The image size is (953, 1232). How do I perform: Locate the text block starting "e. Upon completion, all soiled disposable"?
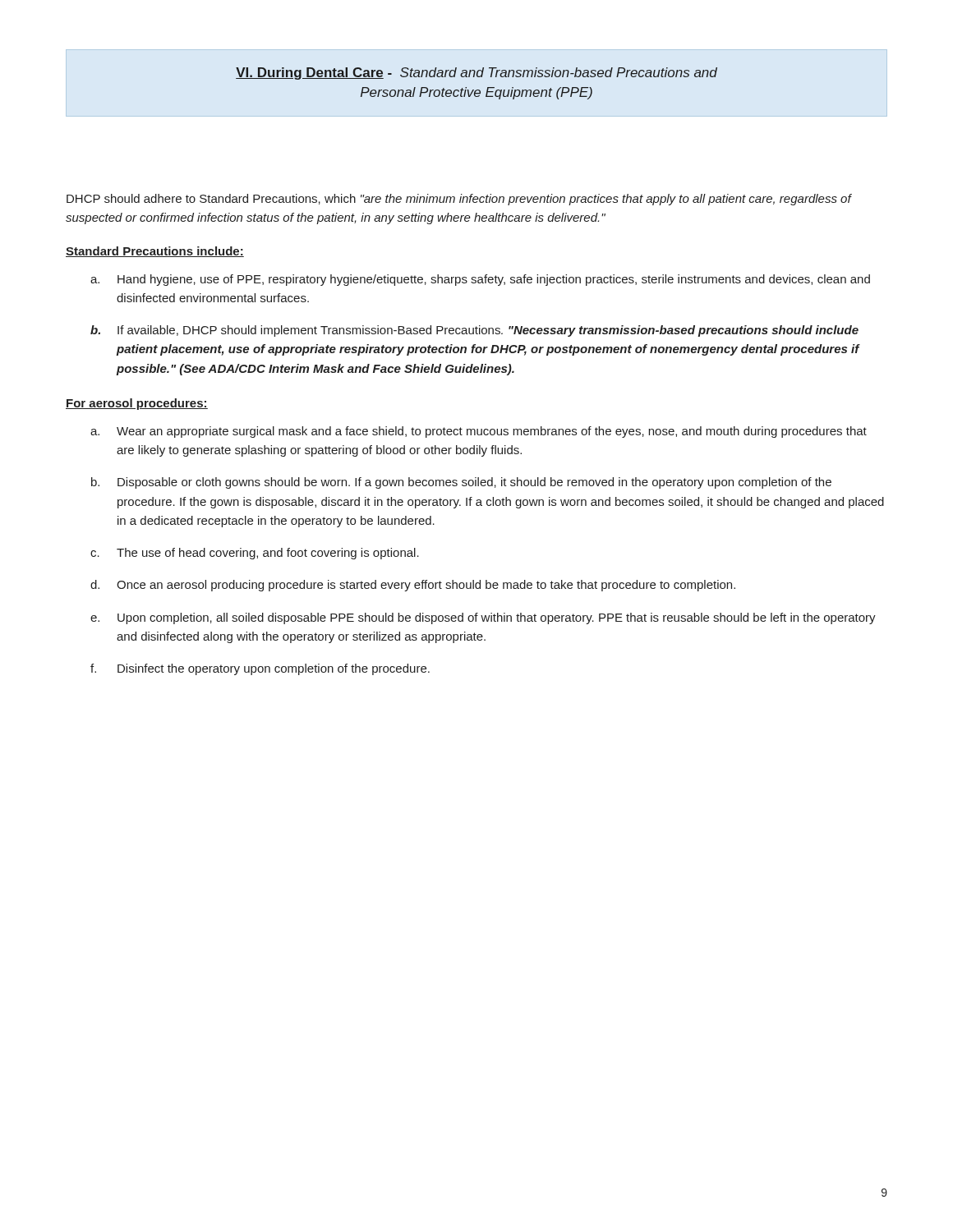pos(489,626)
